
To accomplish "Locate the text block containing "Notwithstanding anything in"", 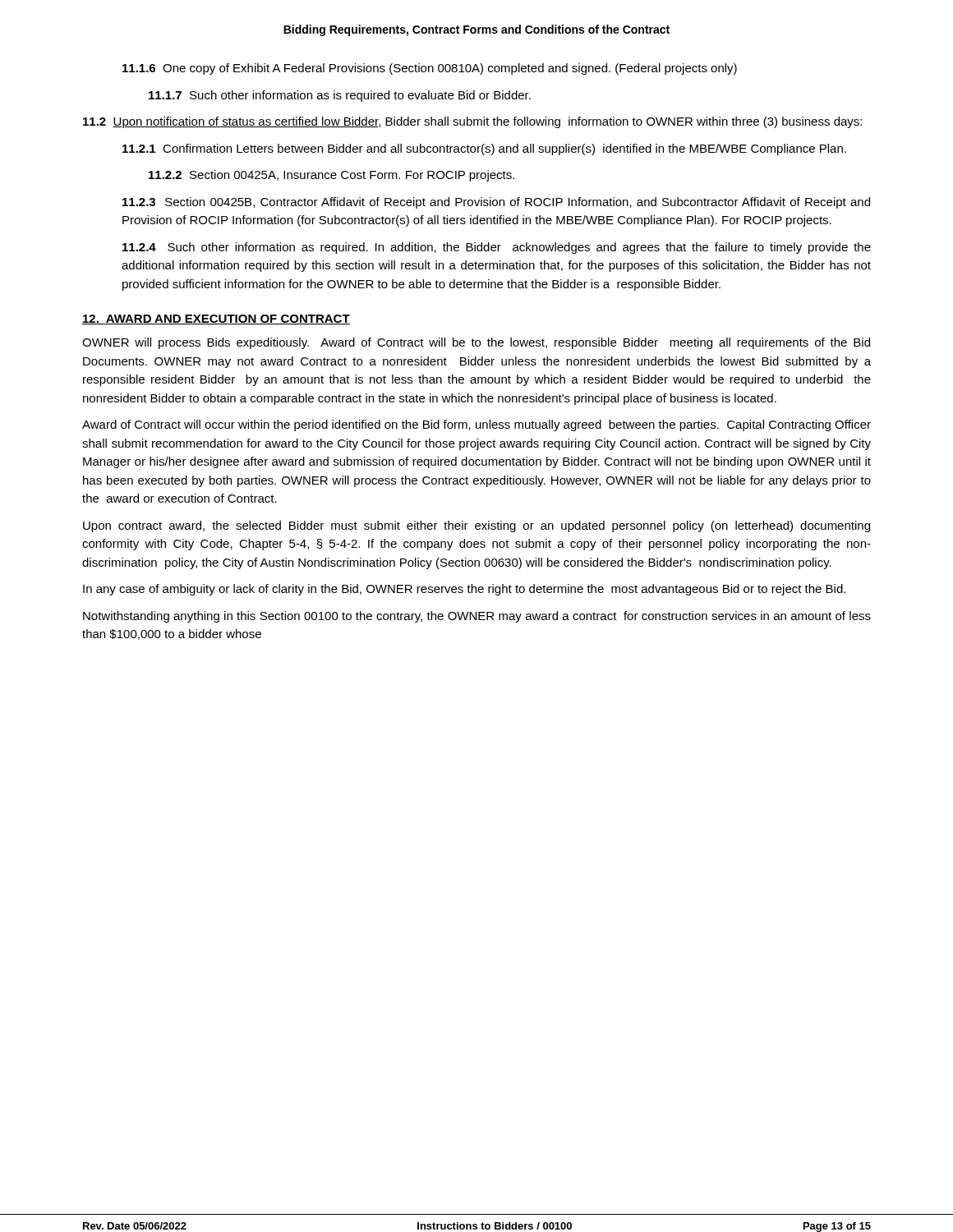I will [x=476, y=624].
